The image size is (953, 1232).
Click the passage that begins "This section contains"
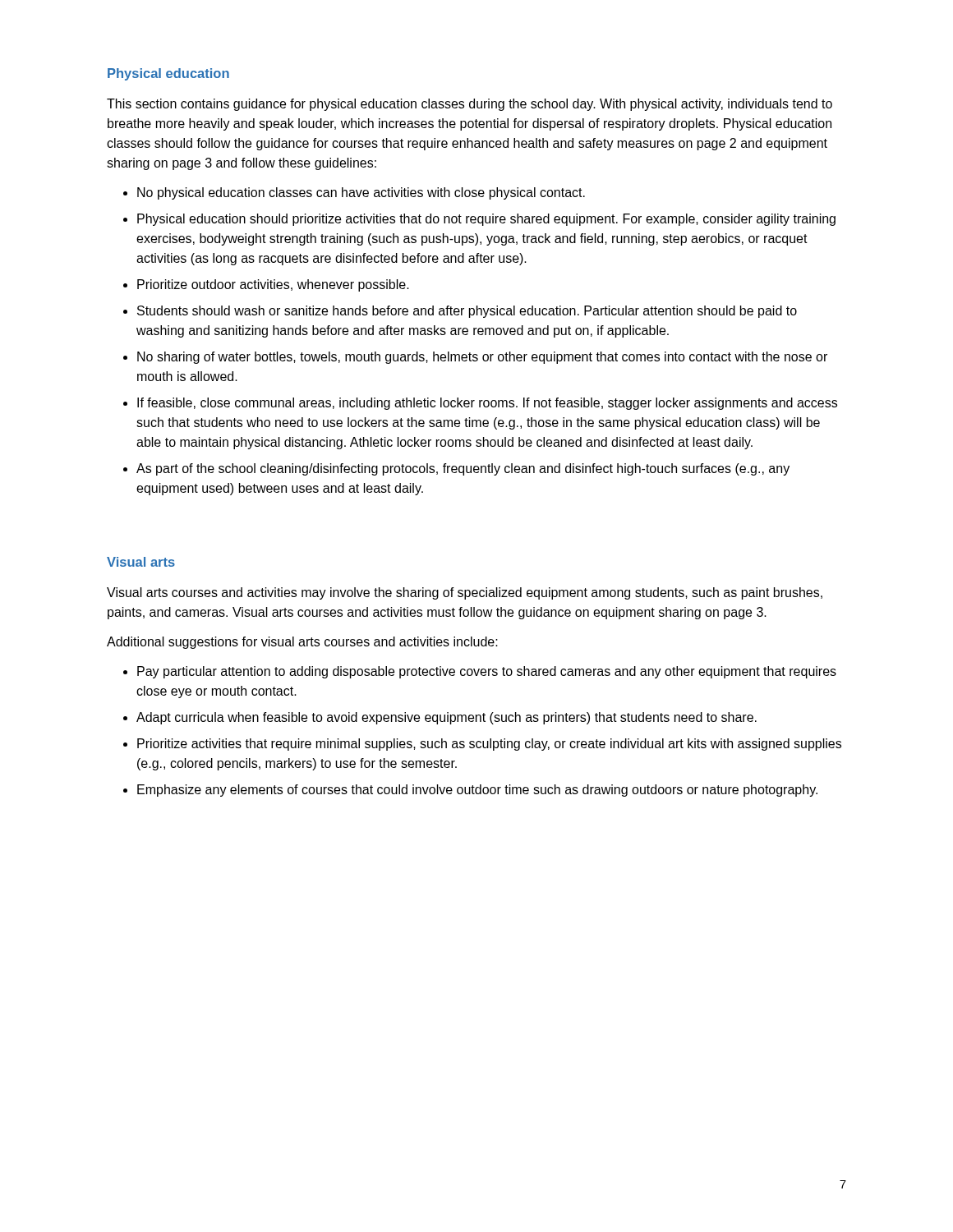click(x=476, y=134)
